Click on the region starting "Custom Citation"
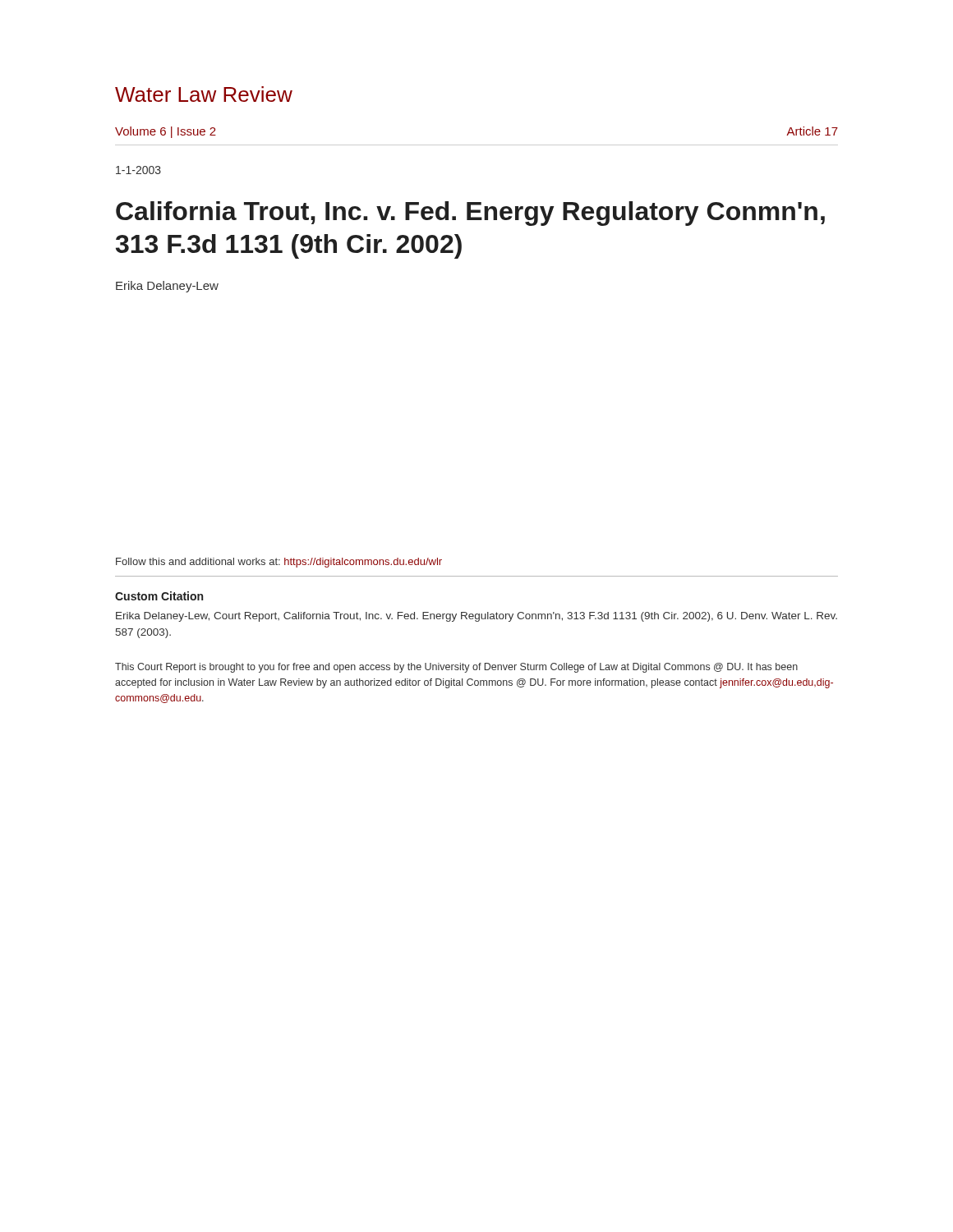The width and height of the screenshot is (953, 1232). pos(159,596)
